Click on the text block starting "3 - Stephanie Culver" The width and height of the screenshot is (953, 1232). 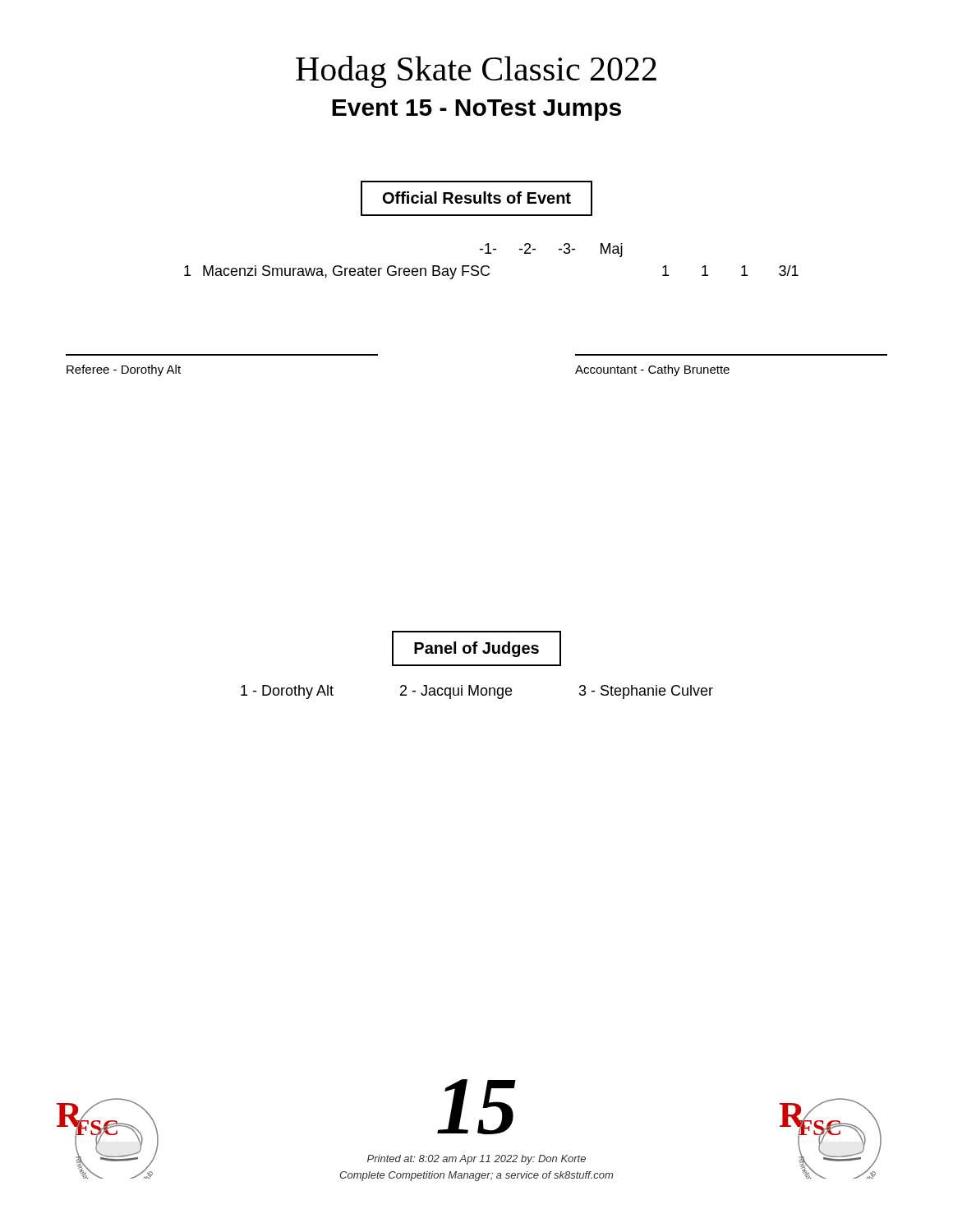(646, 691)
